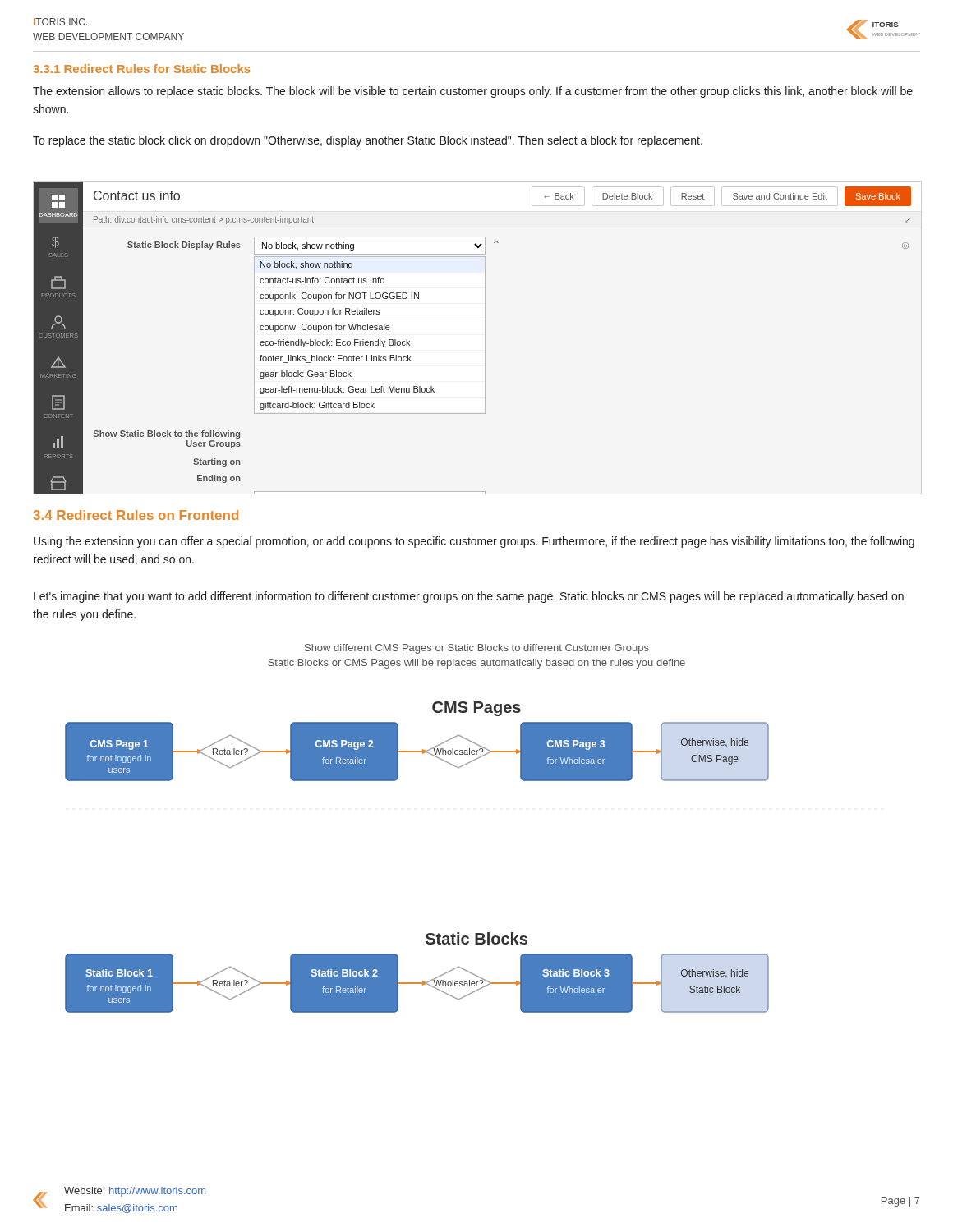Select the text block that says "The extension allows to replace"

473,100
